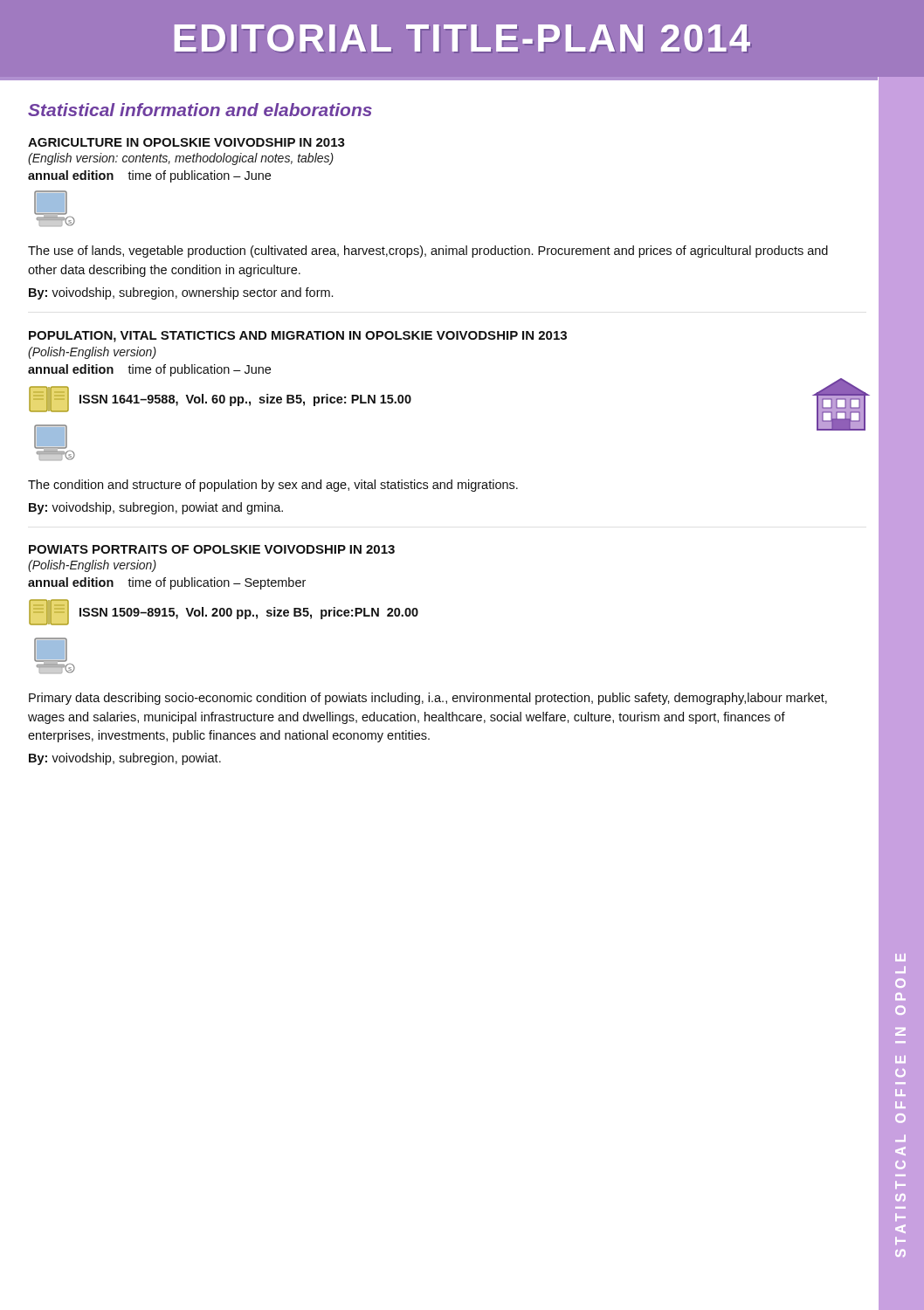
Task: Click on the text block with the text "By: voivodship, subregion, powiat and"
Action: point(156,507)
